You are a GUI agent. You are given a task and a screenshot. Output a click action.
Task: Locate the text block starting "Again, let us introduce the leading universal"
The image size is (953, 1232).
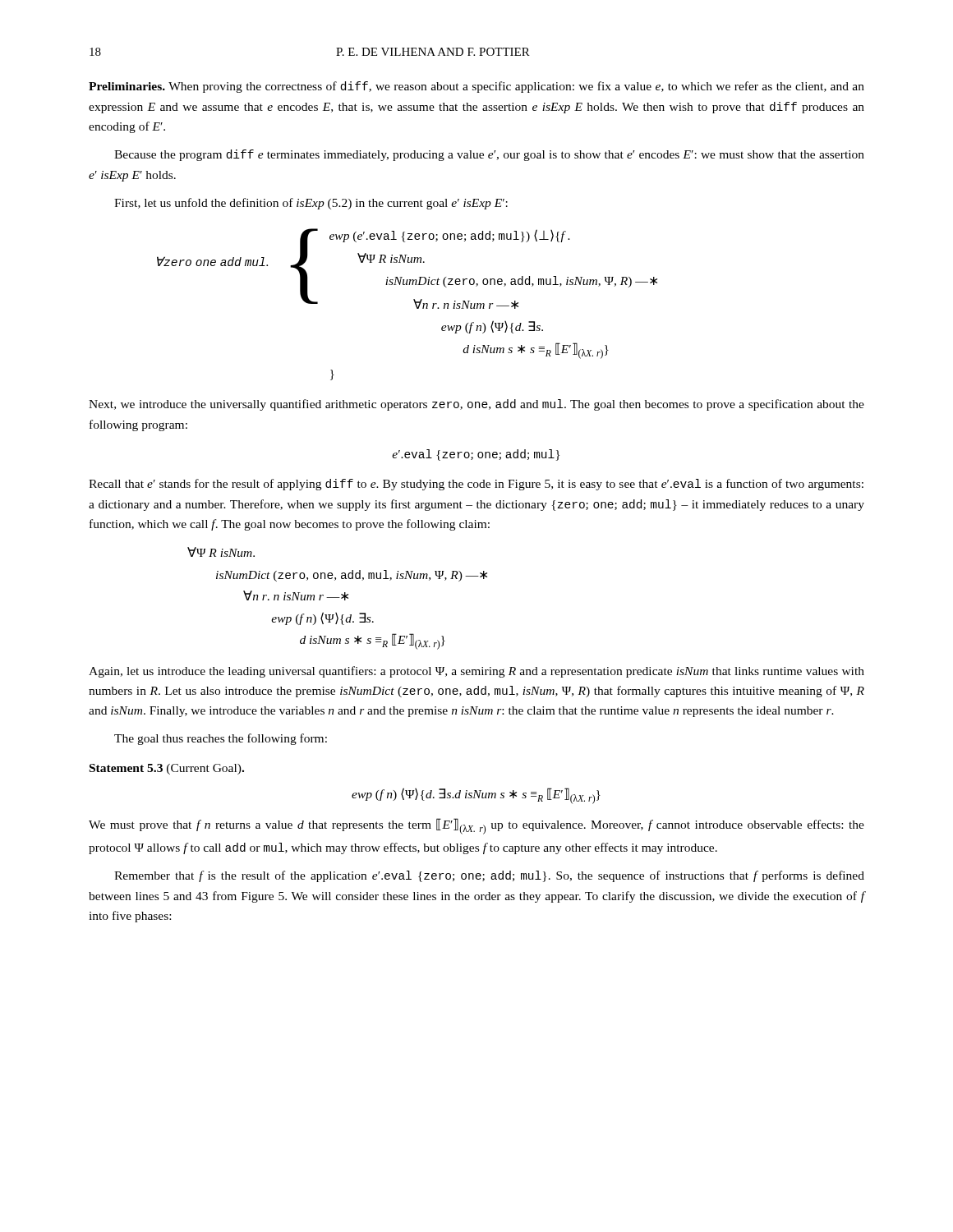476,705
